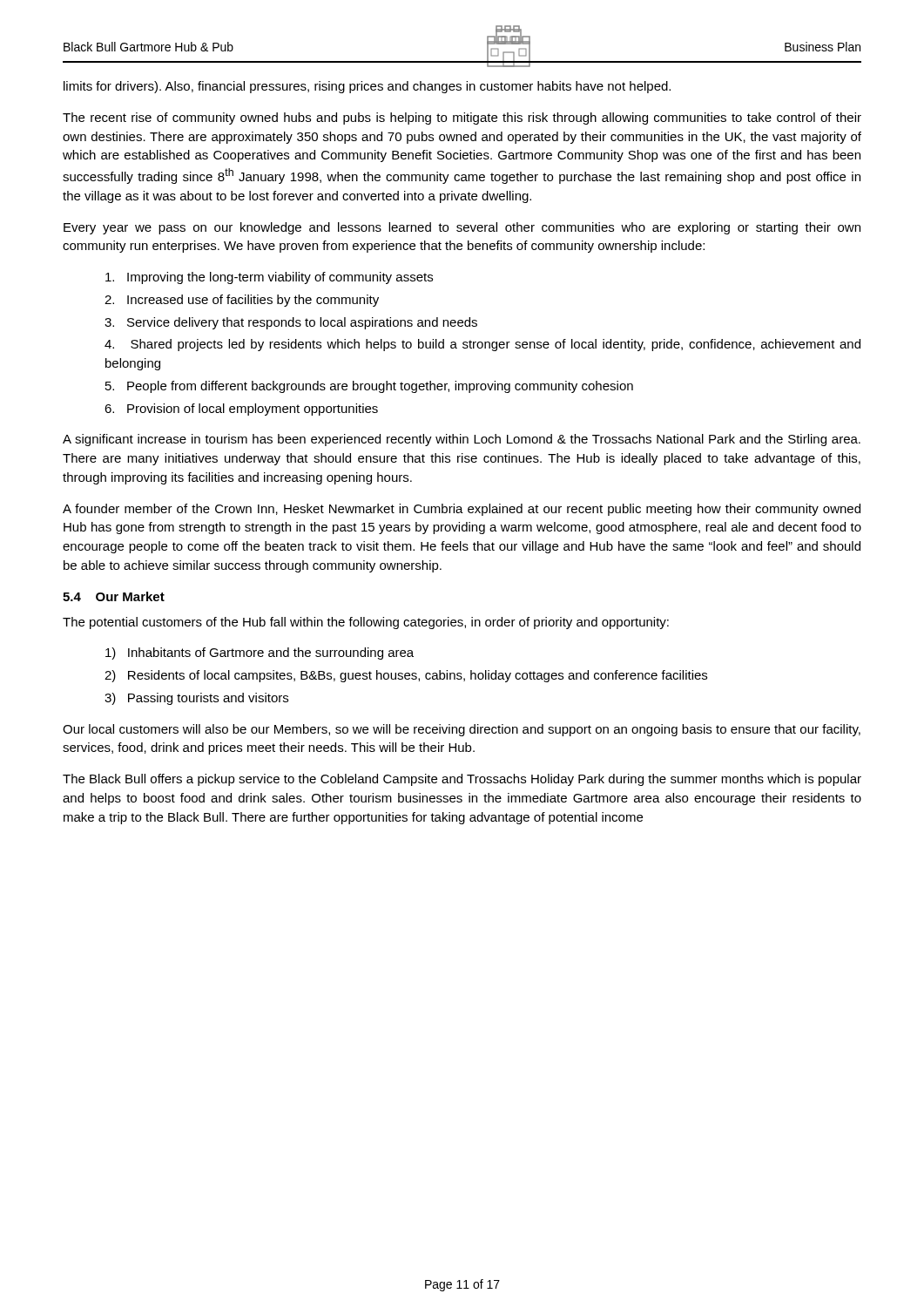Image resolution: width=924 pixels, height=1307 pixels.
Task: Click on the list item that reads "6. Provision of local employment"
Action: tap(241, 408)
